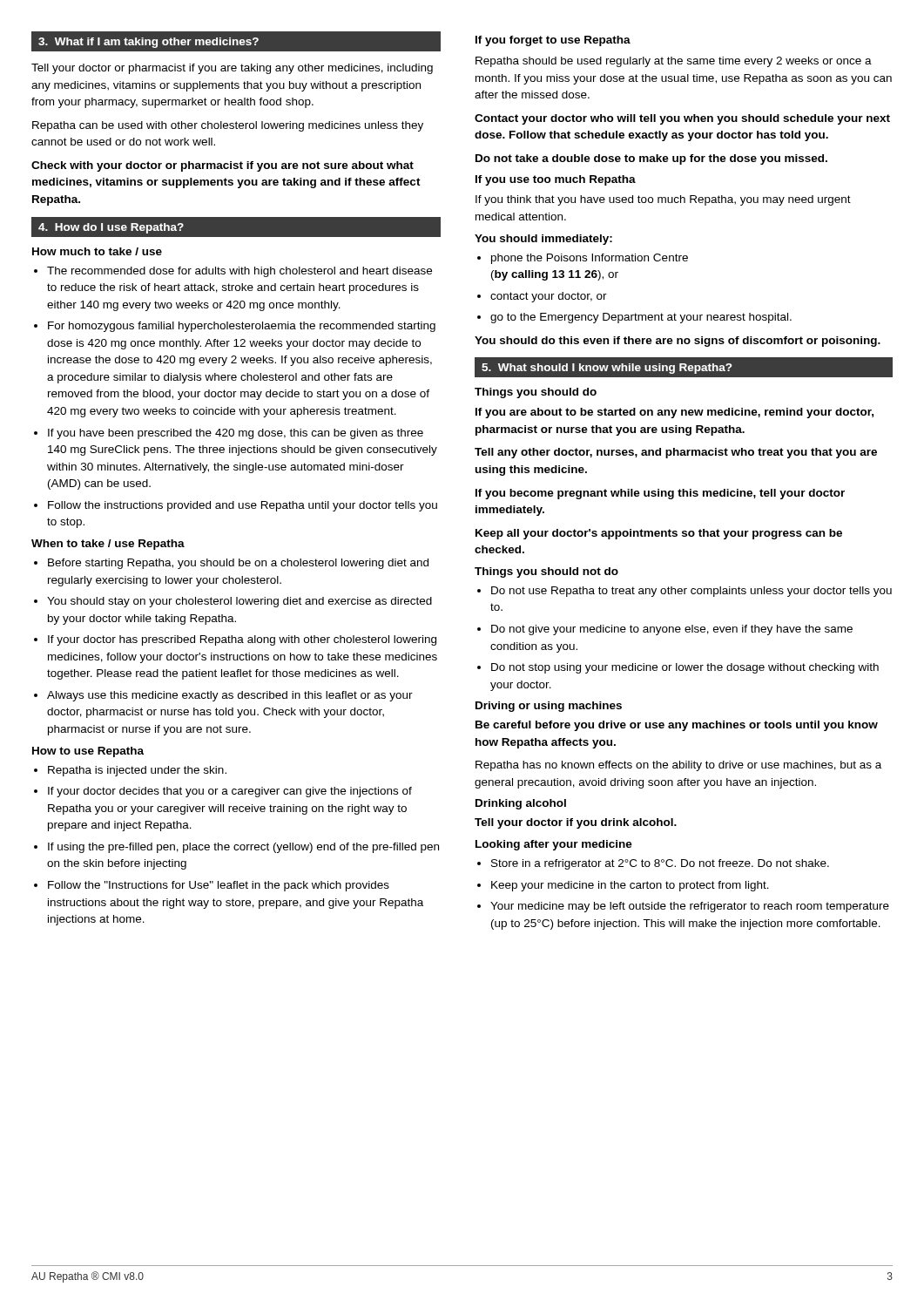Locate the text block starting "Do not take a double"
The height and width of the screenshot is (1307, 924).
(x=684, y=158)
